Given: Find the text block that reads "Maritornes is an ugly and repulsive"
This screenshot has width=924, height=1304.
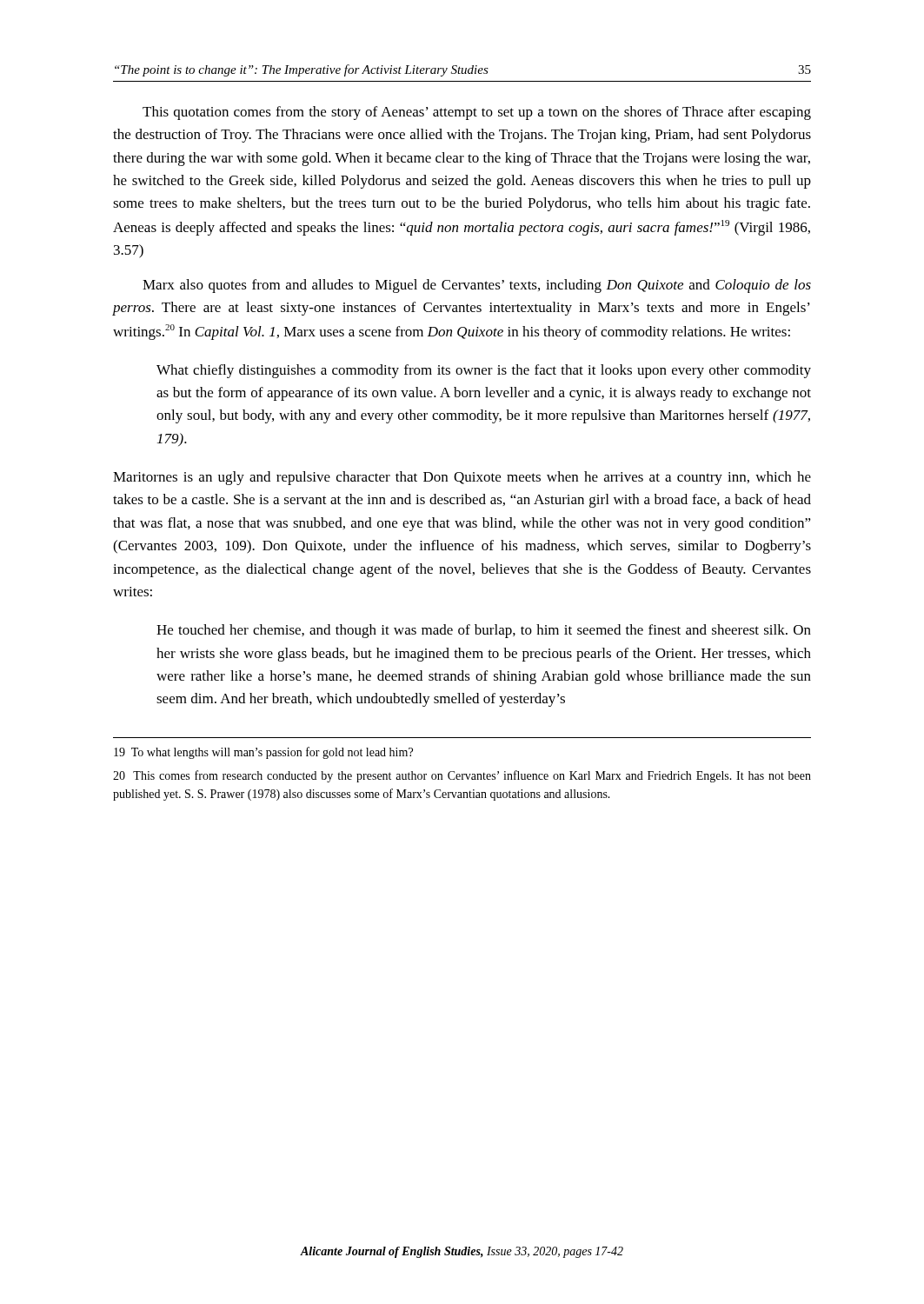Looking at the screenshot, I should (x=462, y=534).
